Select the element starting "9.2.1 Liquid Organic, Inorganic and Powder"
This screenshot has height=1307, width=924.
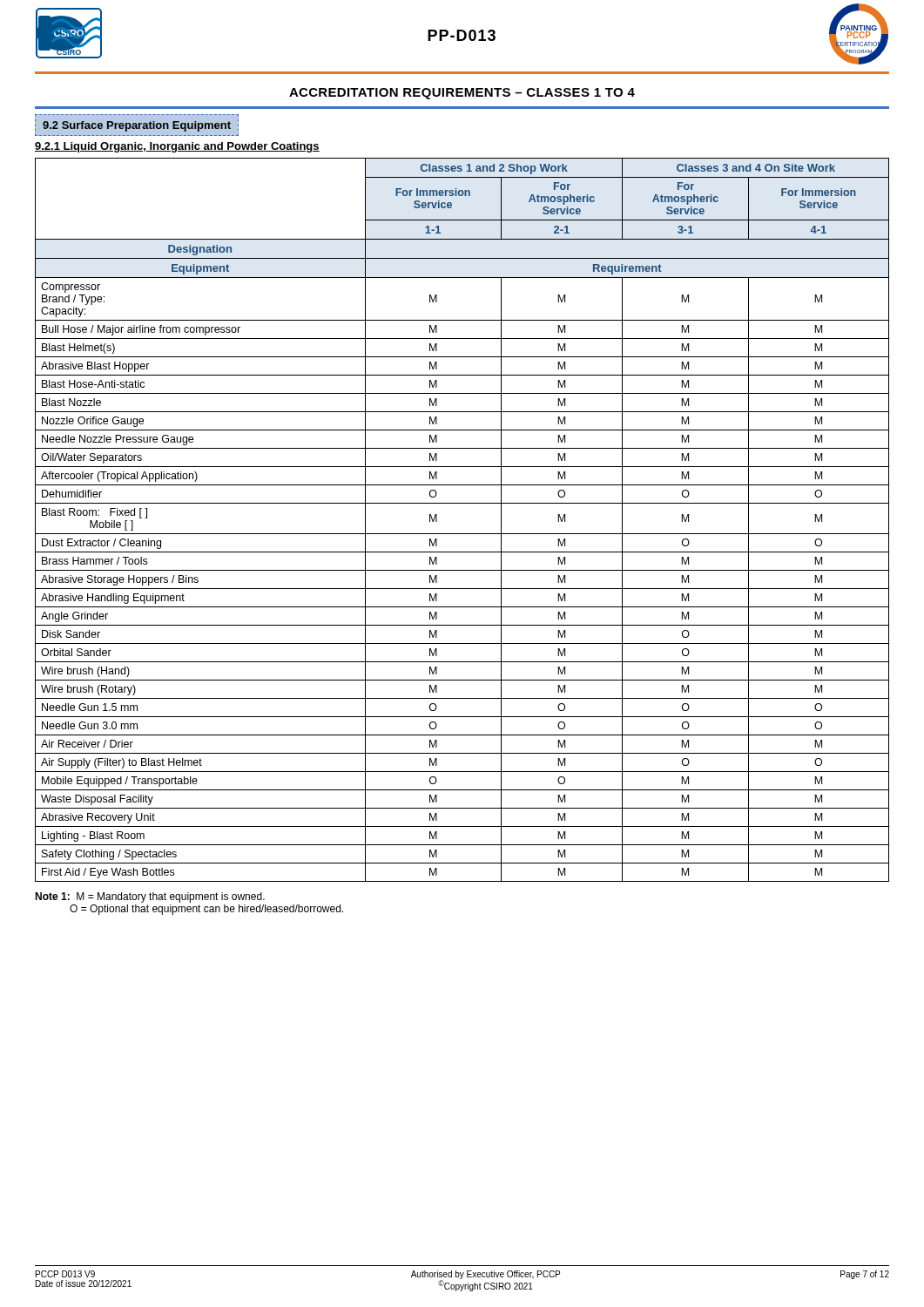(x=177, y=146)
